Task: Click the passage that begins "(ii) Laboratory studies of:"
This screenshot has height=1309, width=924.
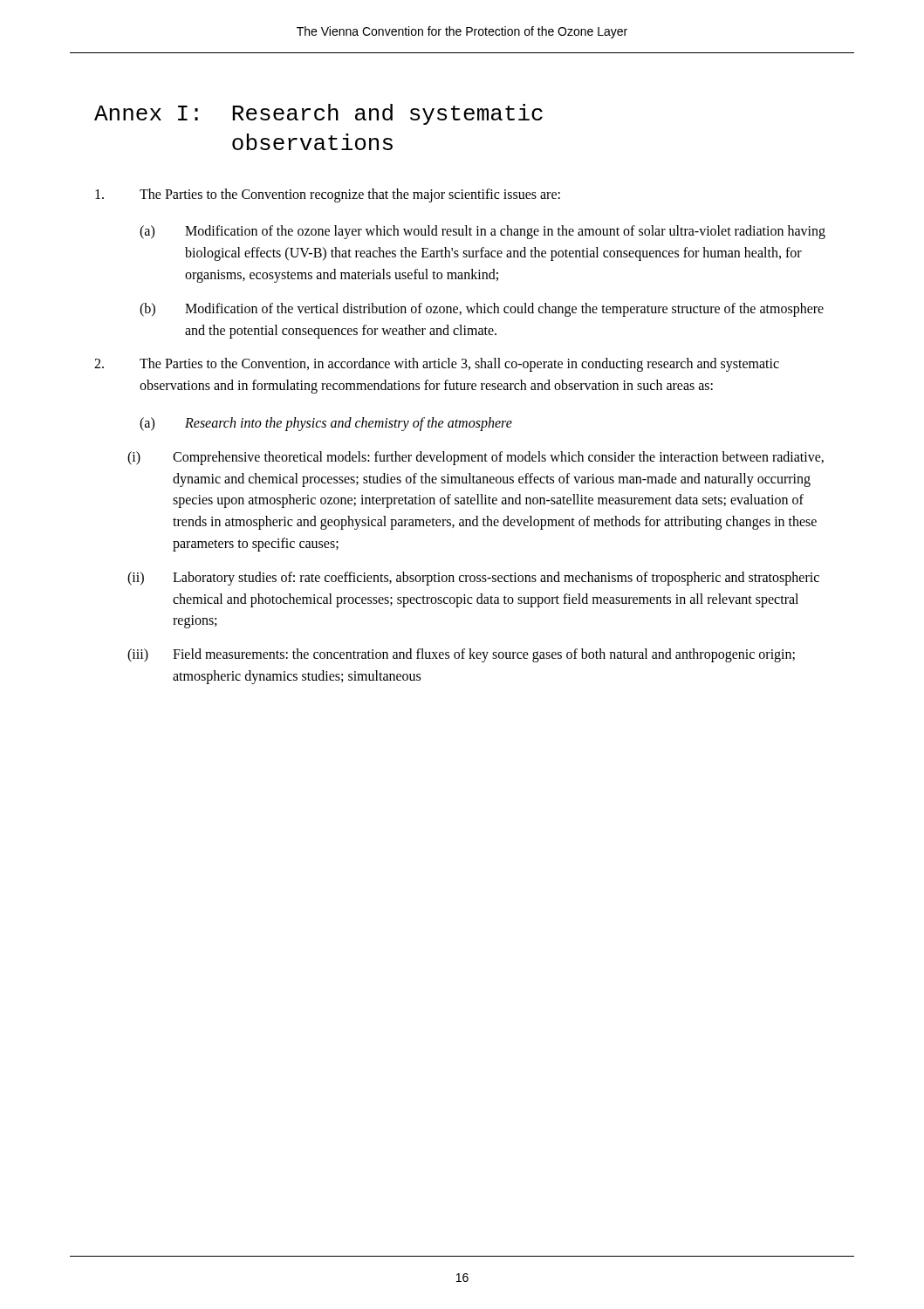Action: coord(479,600)
